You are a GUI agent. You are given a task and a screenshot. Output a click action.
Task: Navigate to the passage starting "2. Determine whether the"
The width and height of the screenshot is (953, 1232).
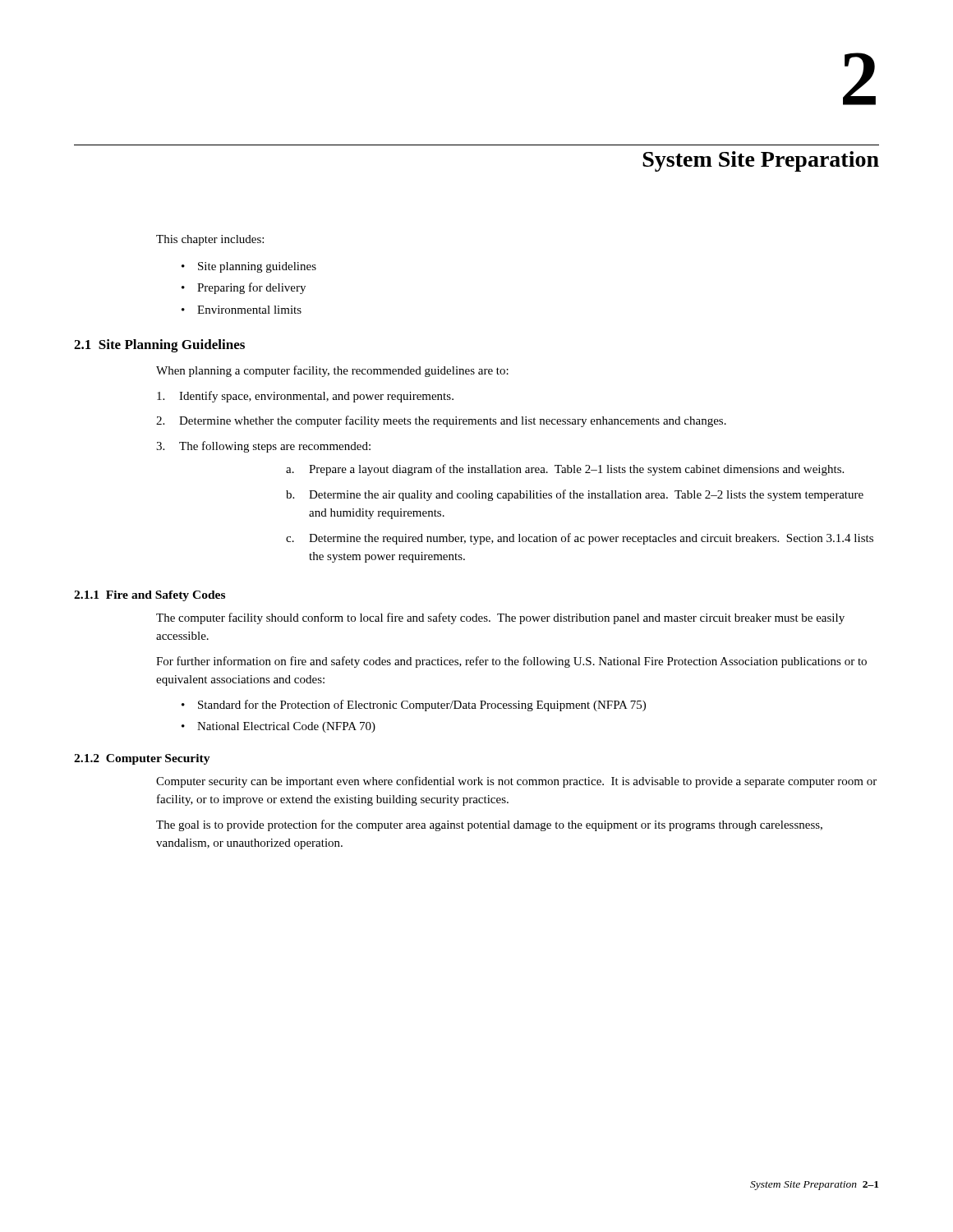[518, 421]
